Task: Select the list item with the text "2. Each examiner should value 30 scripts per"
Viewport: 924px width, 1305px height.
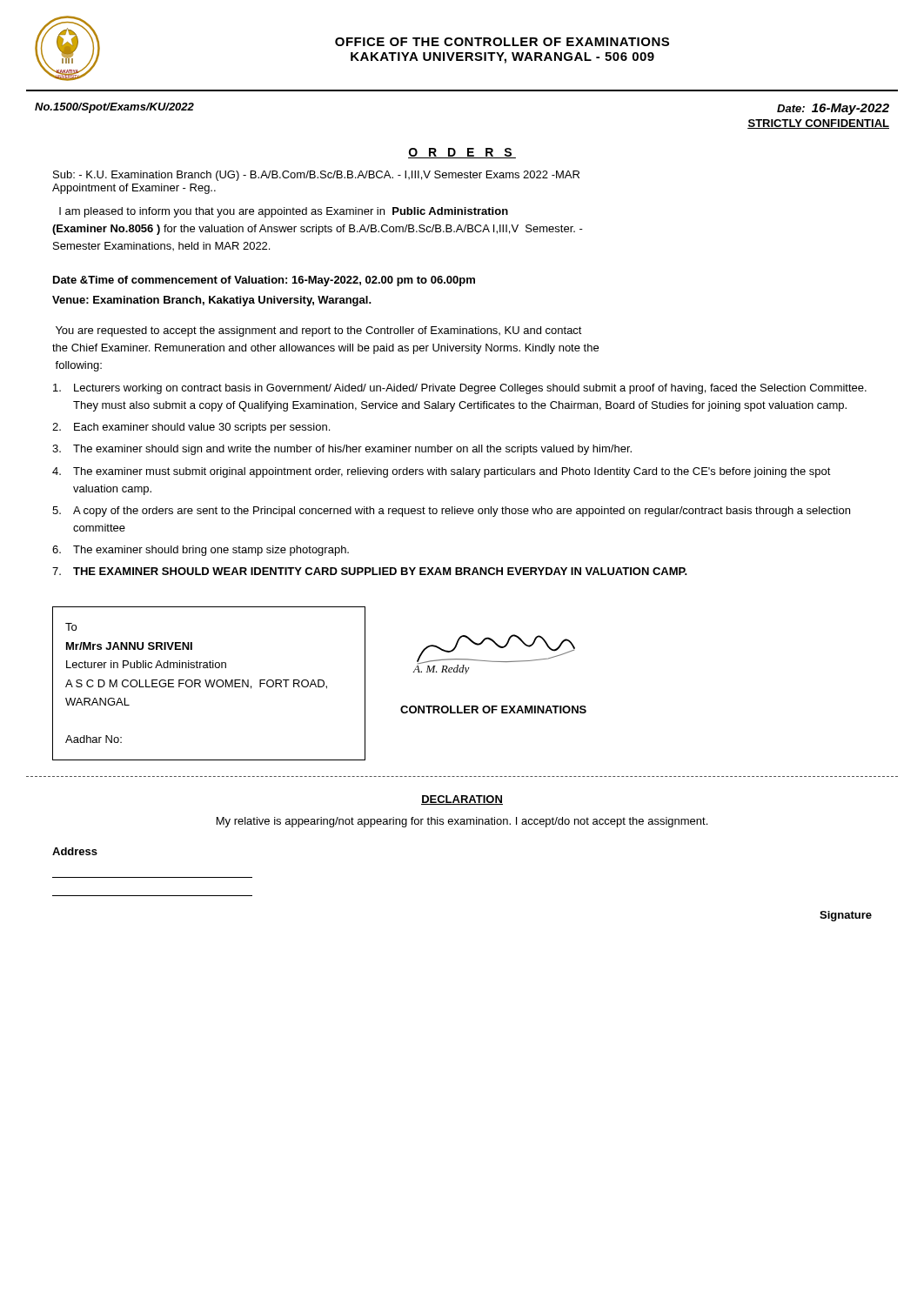Action: point(191,428)
